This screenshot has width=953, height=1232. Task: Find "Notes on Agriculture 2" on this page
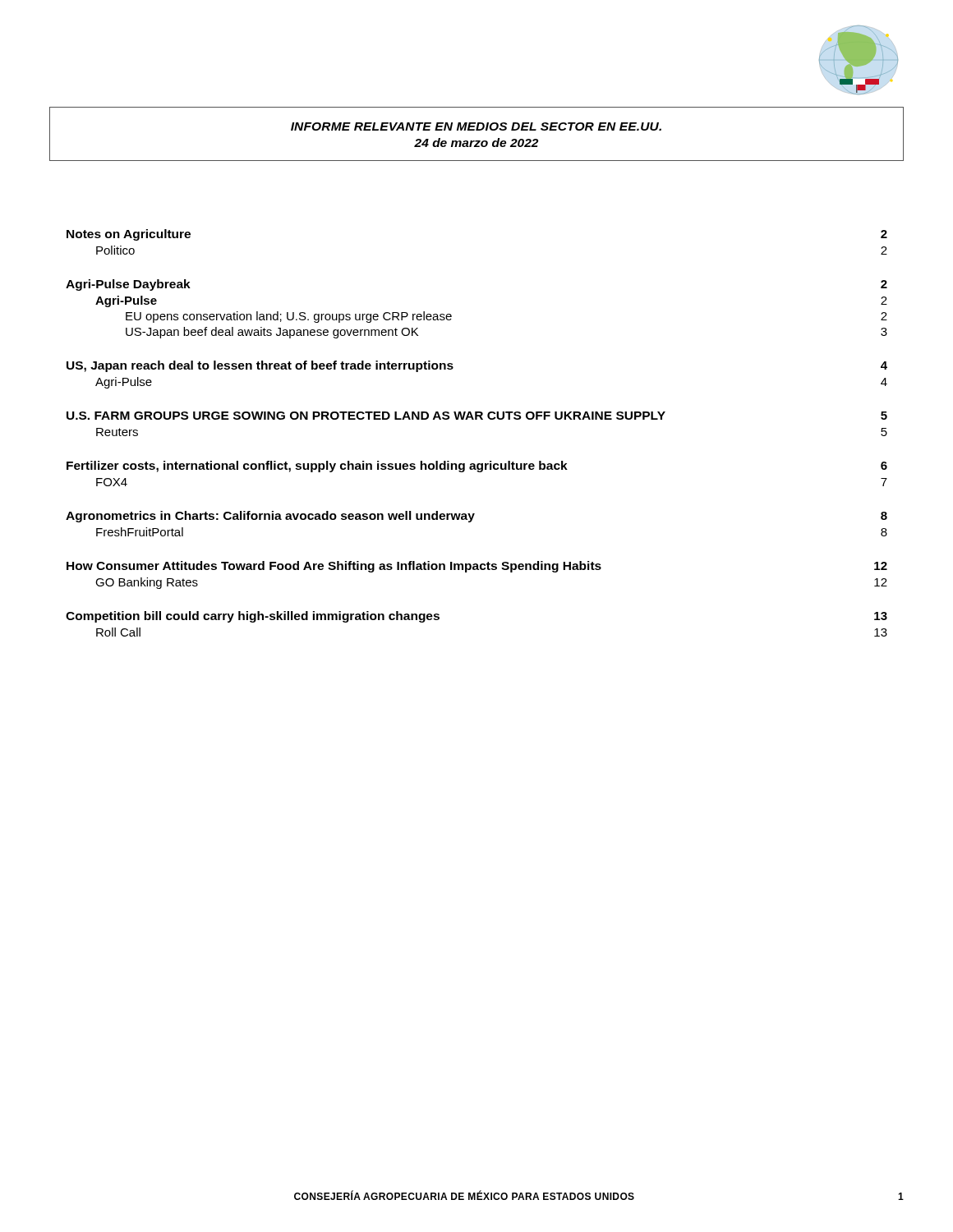pyautogui.click(x=128, y=235)
